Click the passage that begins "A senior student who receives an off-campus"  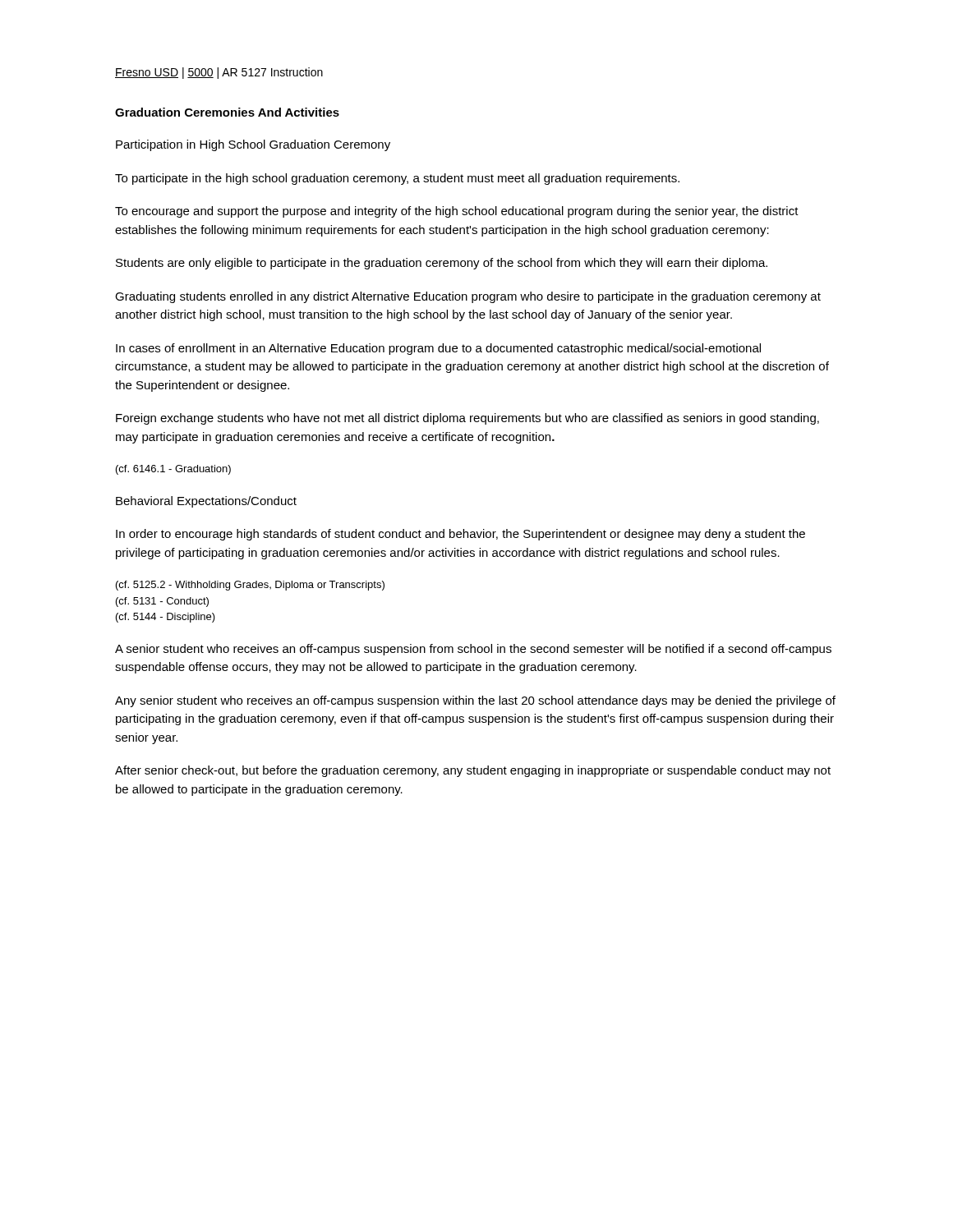click(x=473, y=657)
